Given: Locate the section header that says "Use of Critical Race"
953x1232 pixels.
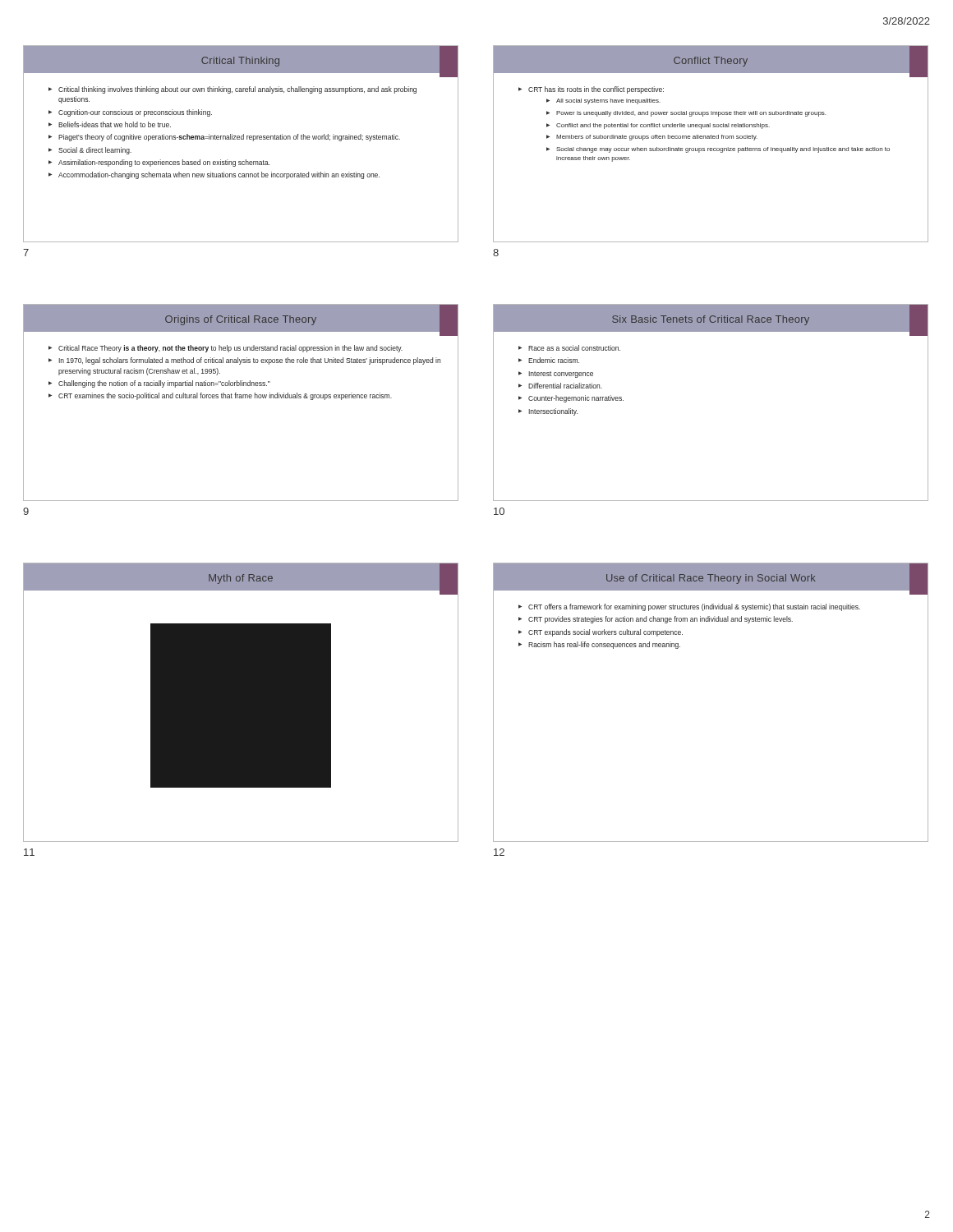Looking at the screenshot, I should (711, 612).
